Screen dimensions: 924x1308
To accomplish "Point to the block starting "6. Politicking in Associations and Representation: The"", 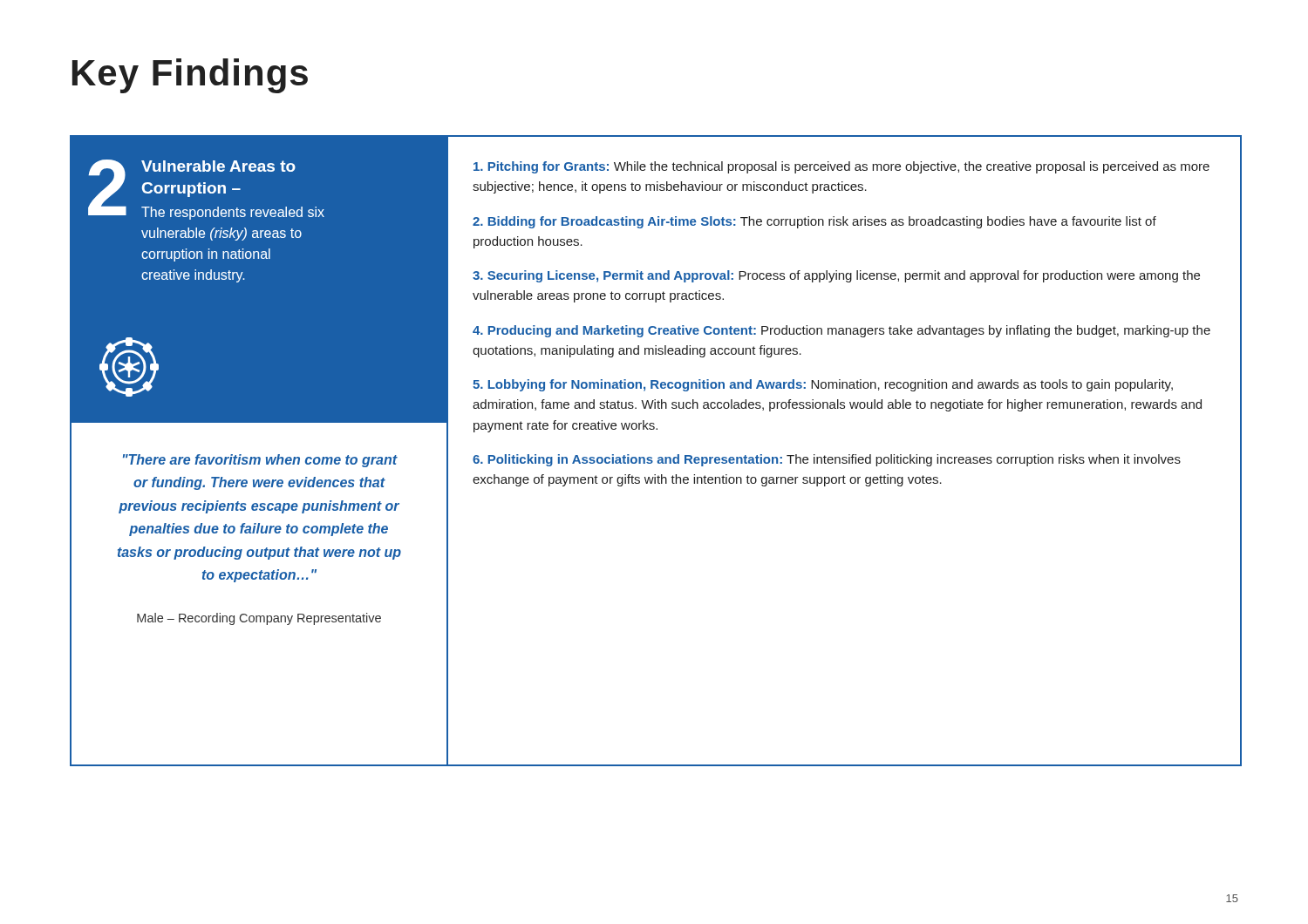I will coord(827,469).
